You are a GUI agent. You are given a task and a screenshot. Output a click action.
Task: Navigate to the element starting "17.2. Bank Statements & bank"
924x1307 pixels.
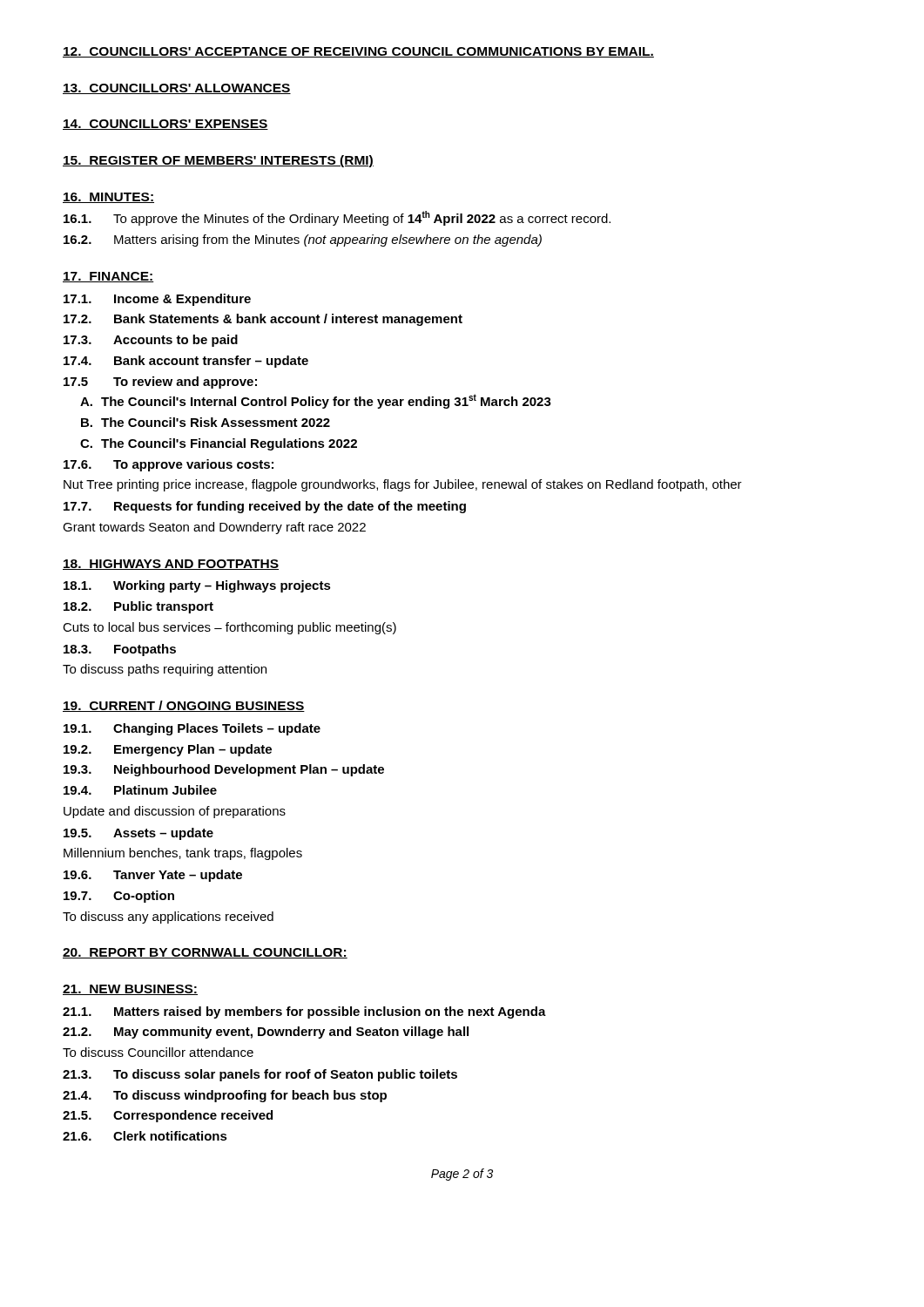pos(462,319)
